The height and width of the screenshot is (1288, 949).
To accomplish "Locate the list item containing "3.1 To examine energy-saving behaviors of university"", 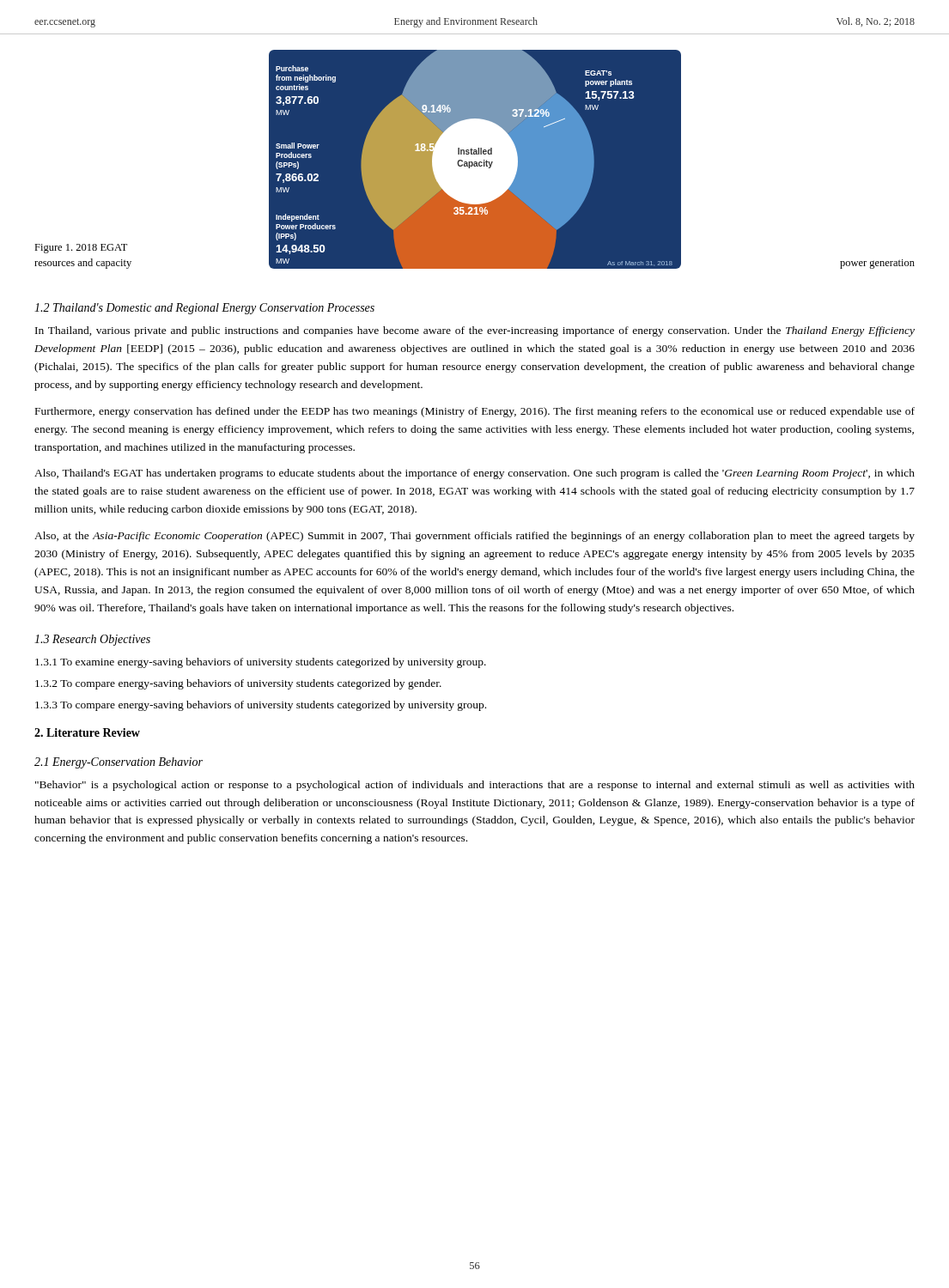I will (260, 662).
